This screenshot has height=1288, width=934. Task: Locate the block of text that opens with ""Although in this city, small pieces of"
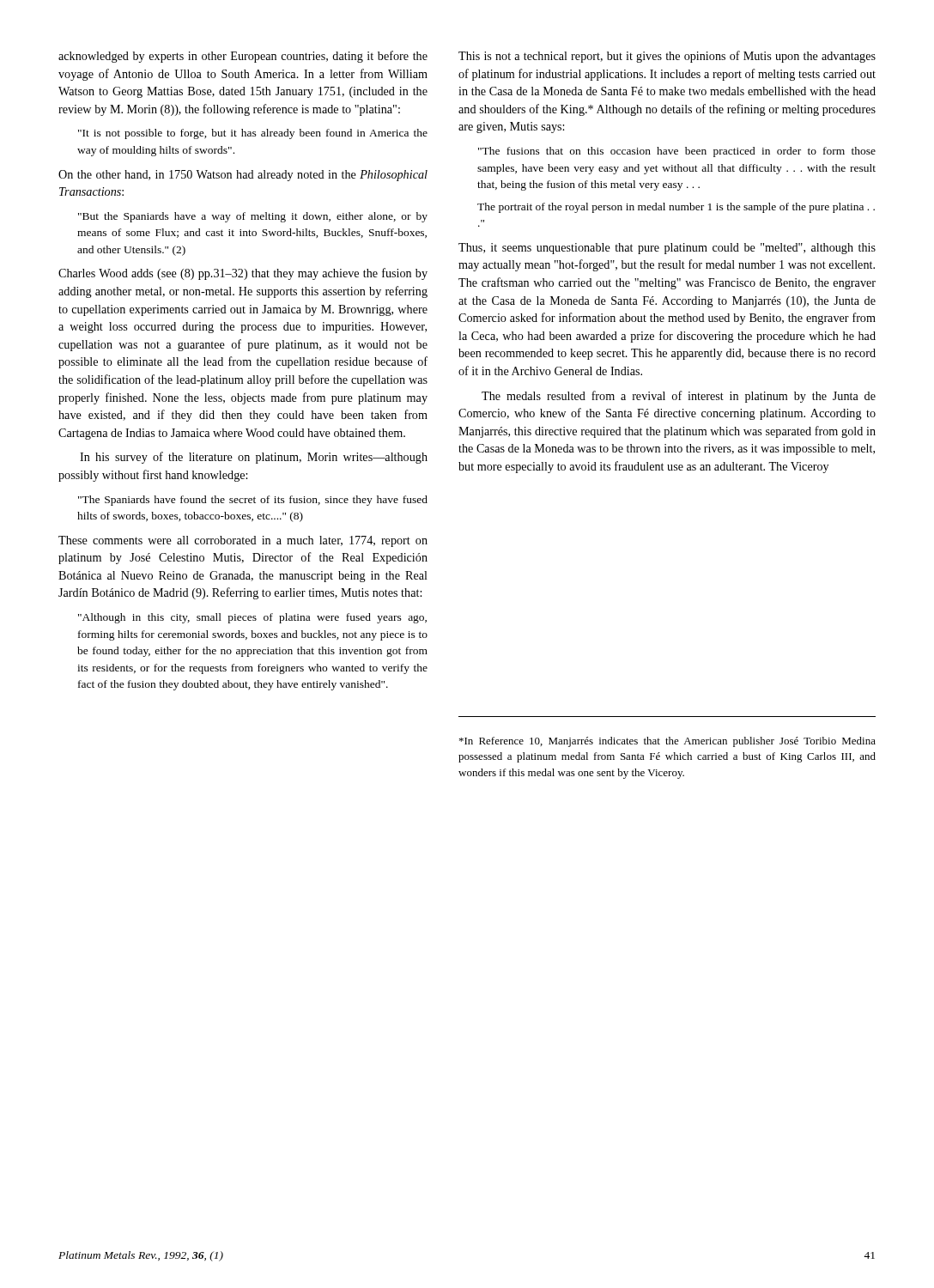coord(252,651)
